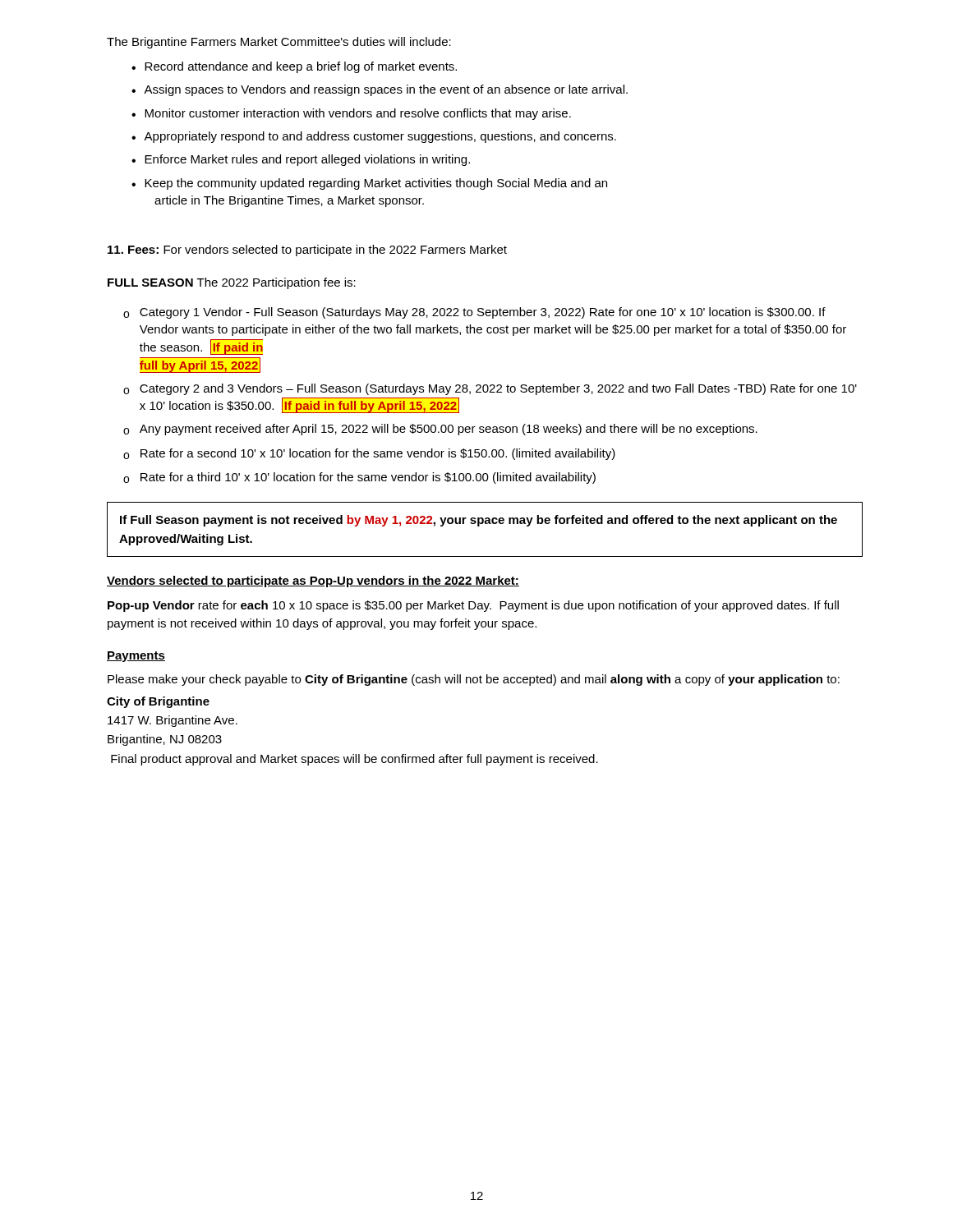Viewport: 953px width, 1232px height.
Task: Select the text block starting "Please make your"
Action: click(x=474, y=679)
